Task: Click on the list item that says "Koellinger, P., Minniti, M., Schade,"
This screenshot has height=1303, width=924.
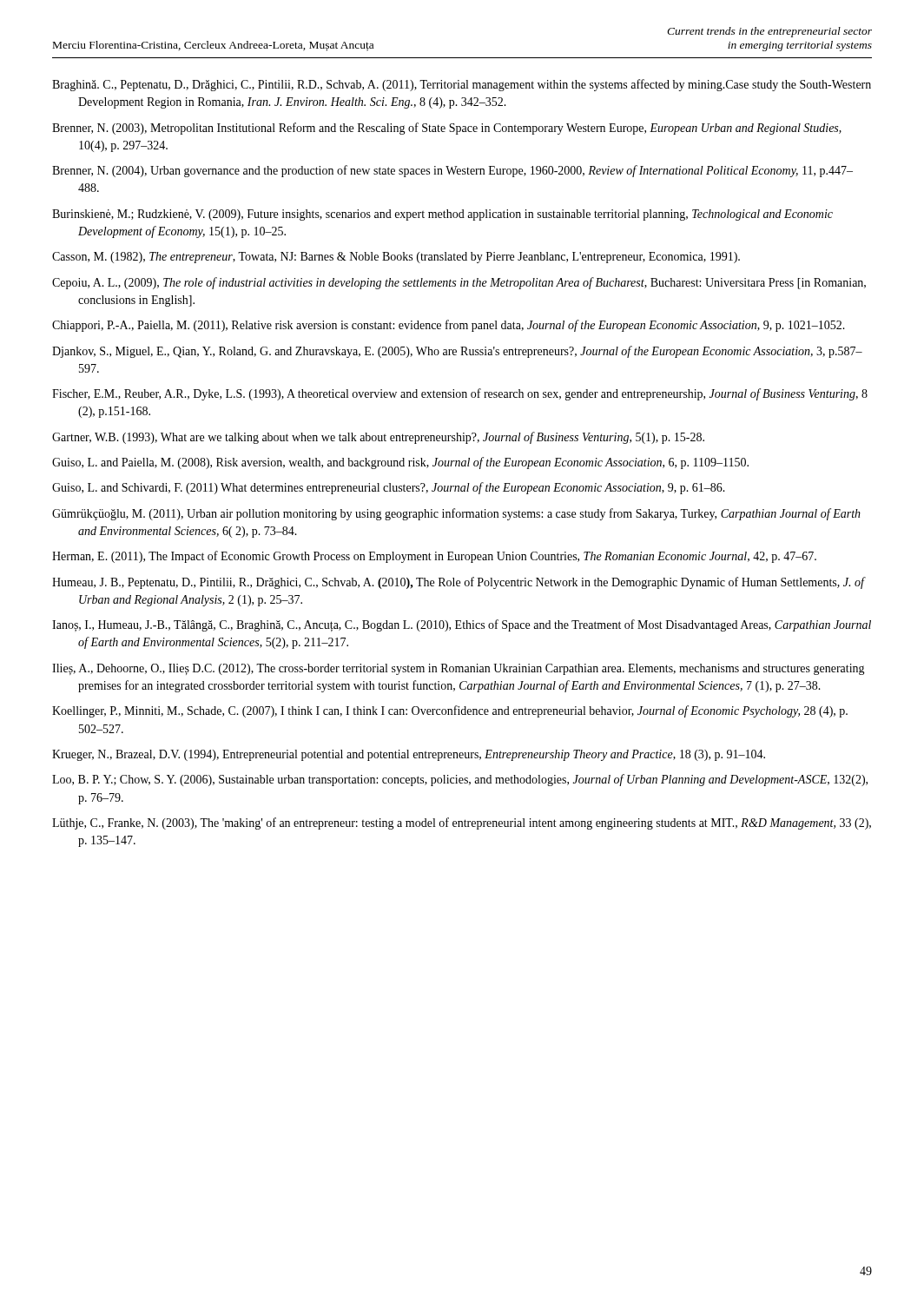Action: [x=450, y=720]
